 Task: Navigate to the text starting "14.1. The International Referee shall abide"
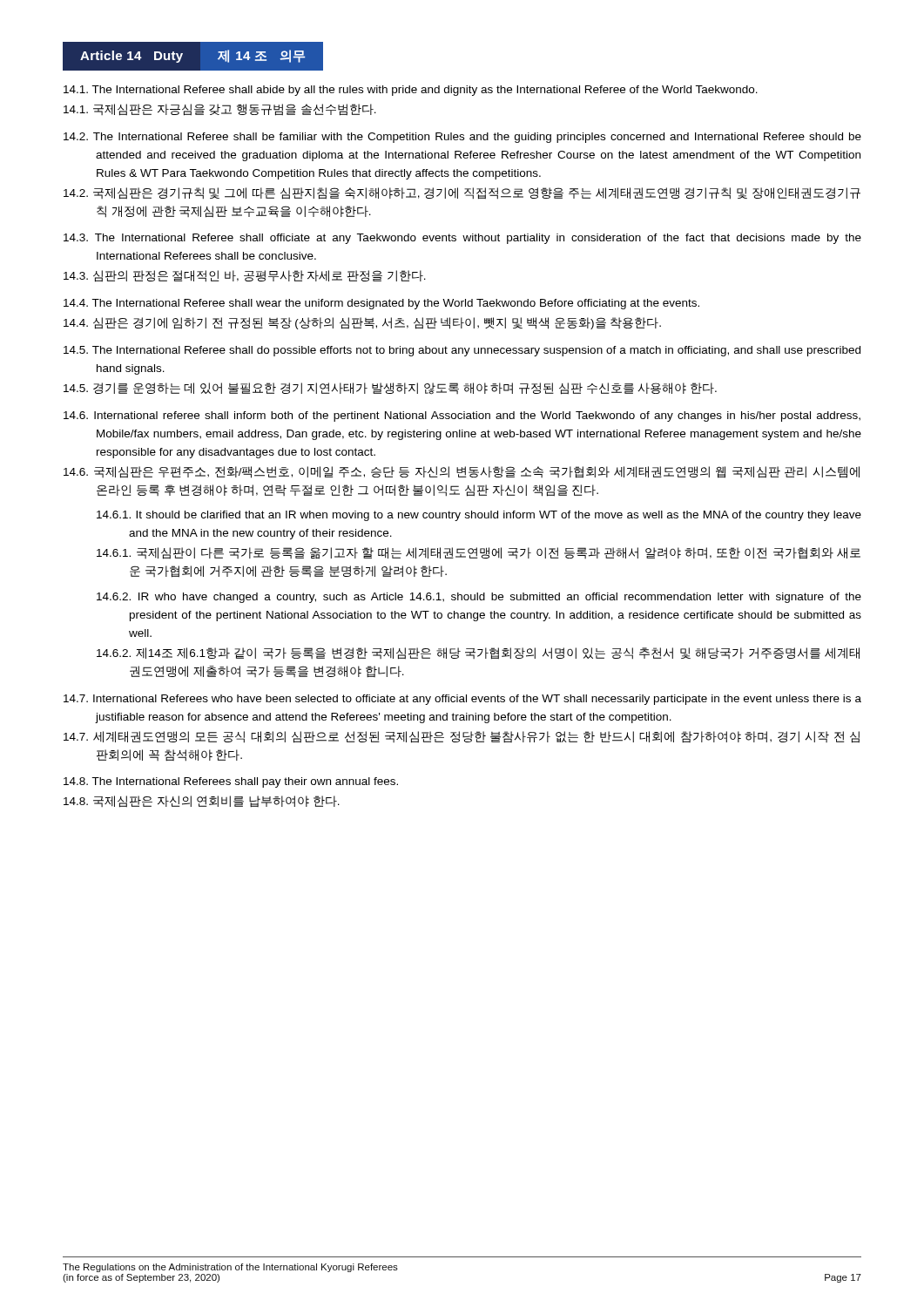tap(410, 89)
